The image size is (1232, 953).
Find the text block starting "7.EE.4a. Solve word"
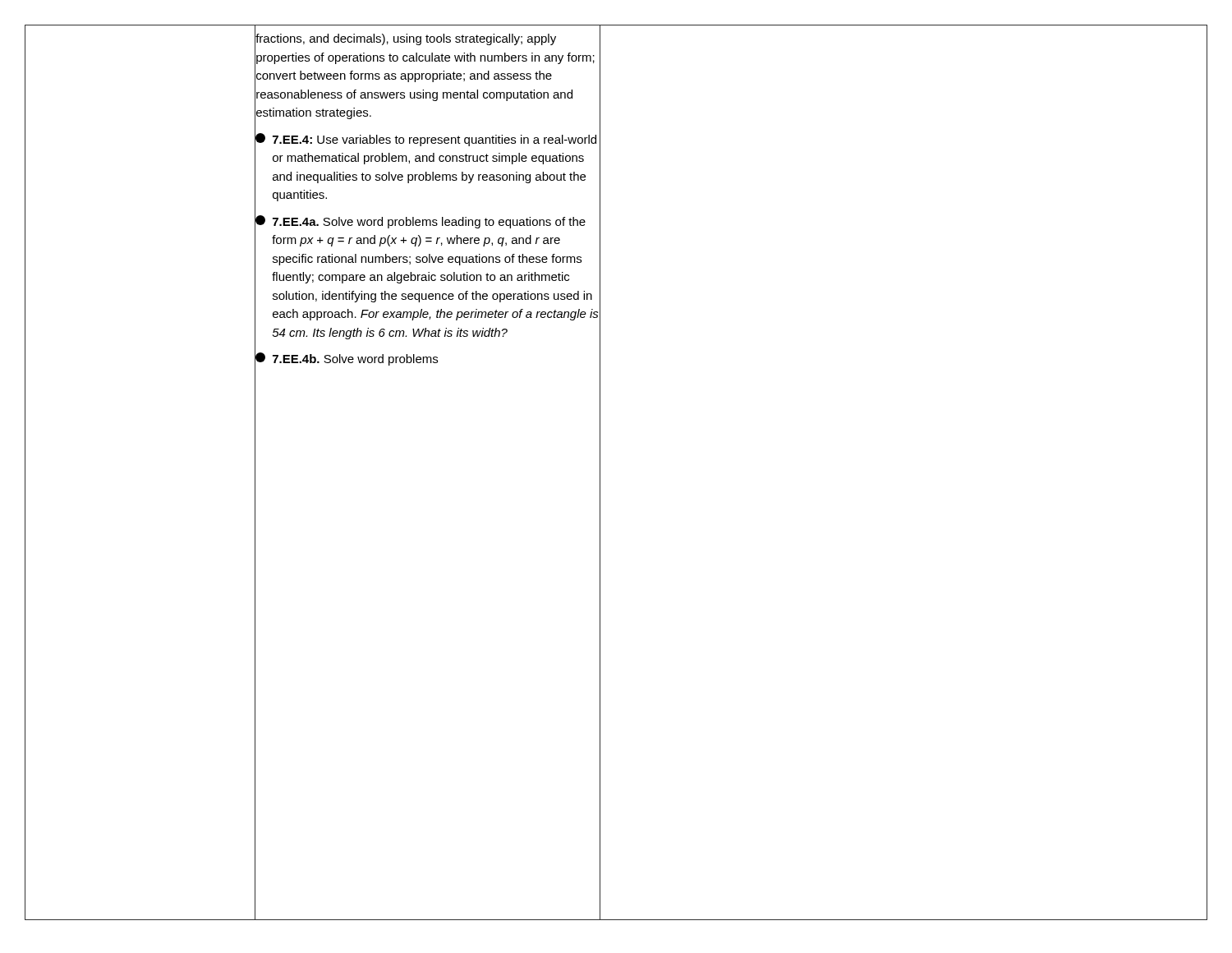coord(428,277)
